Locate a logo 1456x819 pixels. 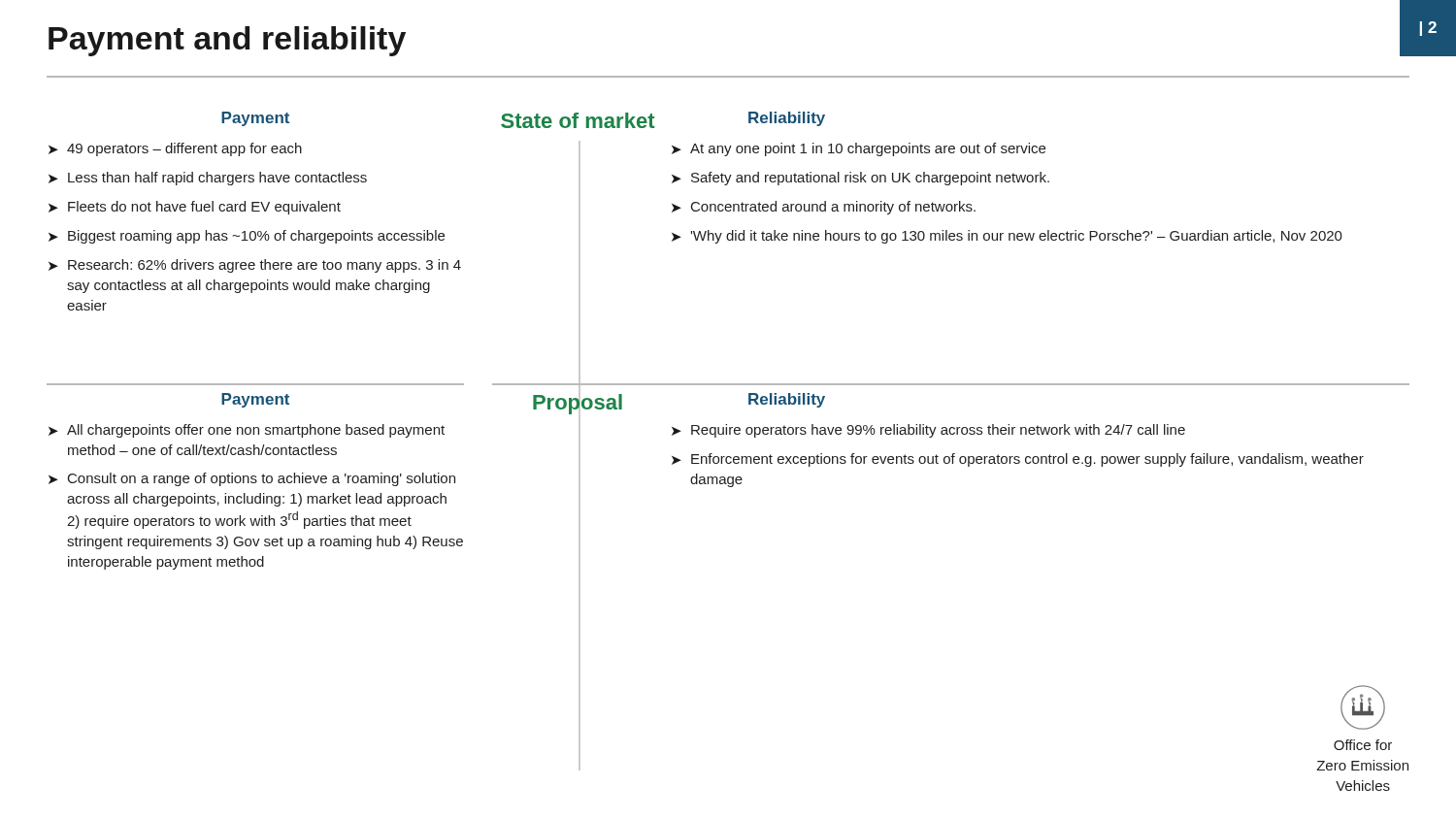pyautogui.click(x=1363, y=740)
